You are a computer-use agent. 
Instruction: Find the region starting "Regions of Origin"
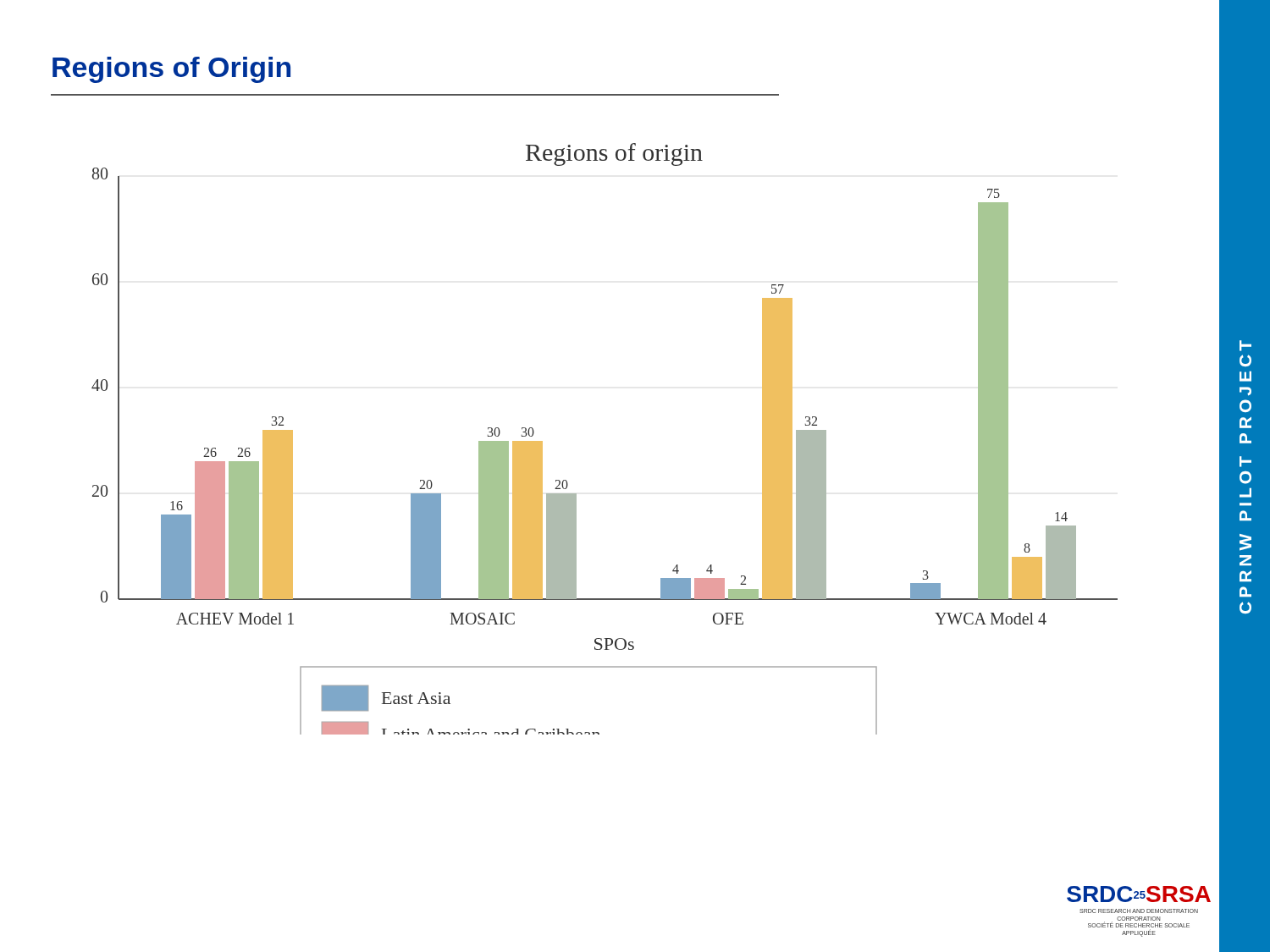coord(171,70)
